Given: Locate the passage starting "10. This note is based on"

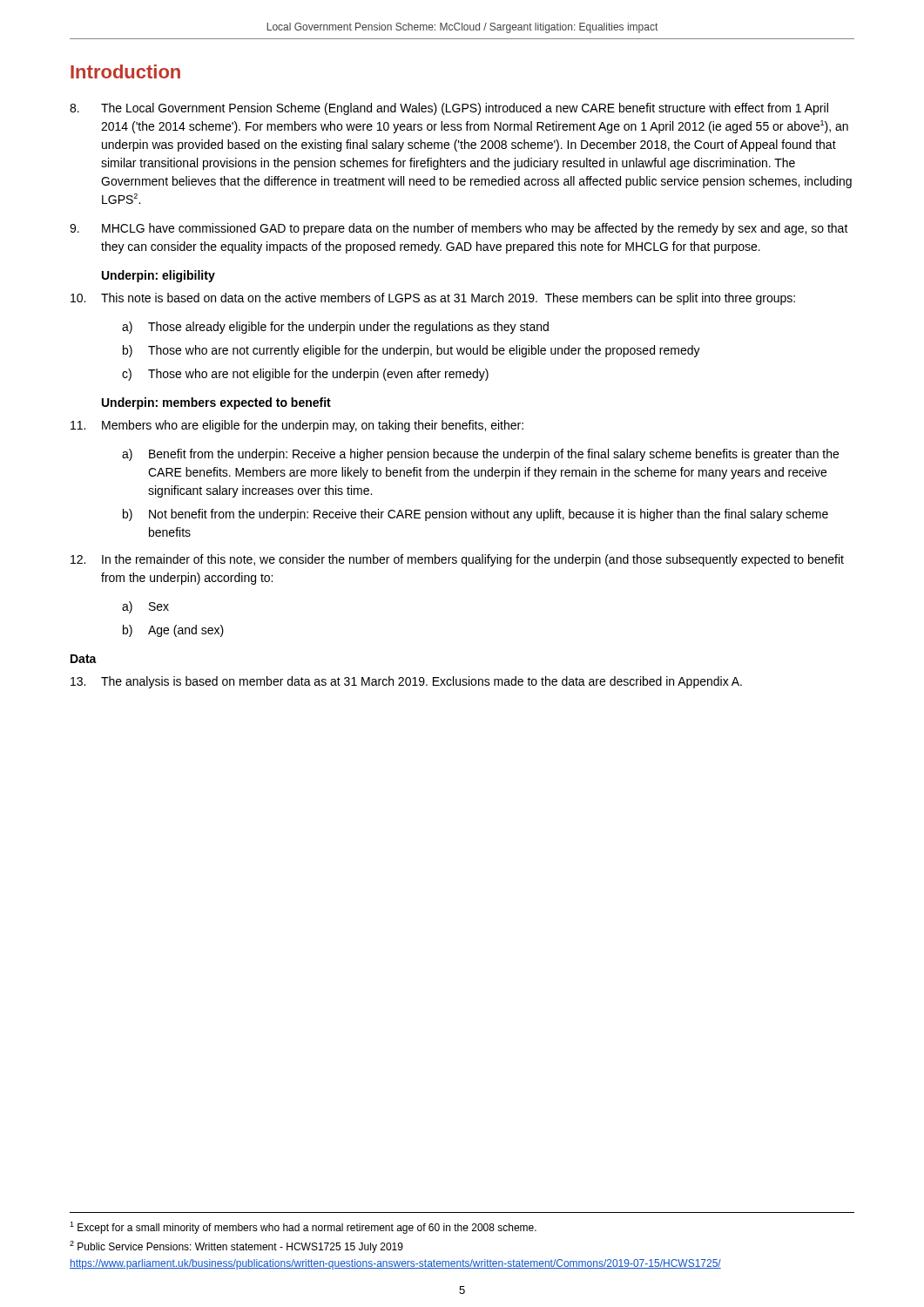Looking at the screenshot, I should (x=462, y=298).
